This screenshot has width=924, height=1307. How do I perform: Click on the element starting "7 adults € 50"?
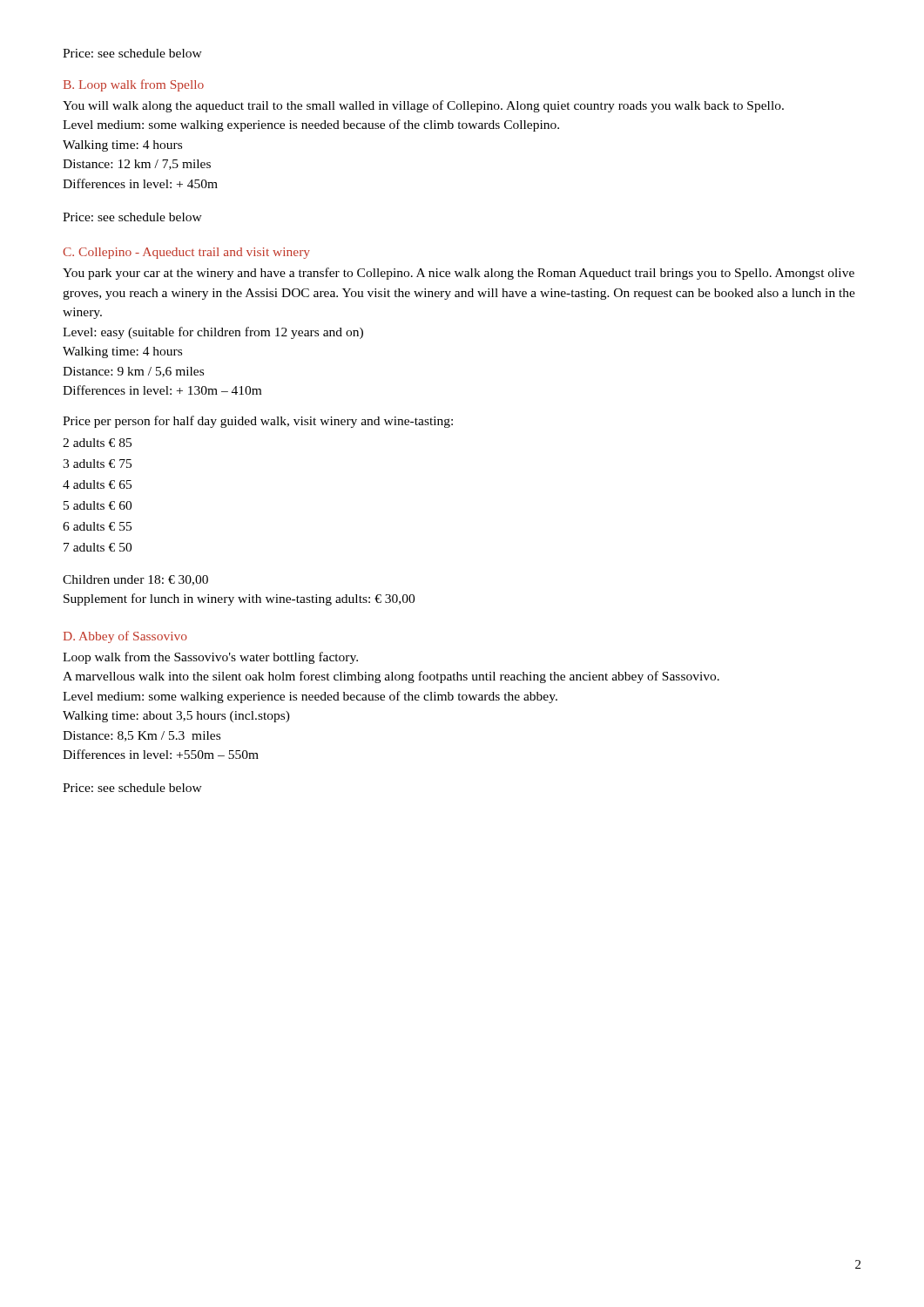[97, 547]
